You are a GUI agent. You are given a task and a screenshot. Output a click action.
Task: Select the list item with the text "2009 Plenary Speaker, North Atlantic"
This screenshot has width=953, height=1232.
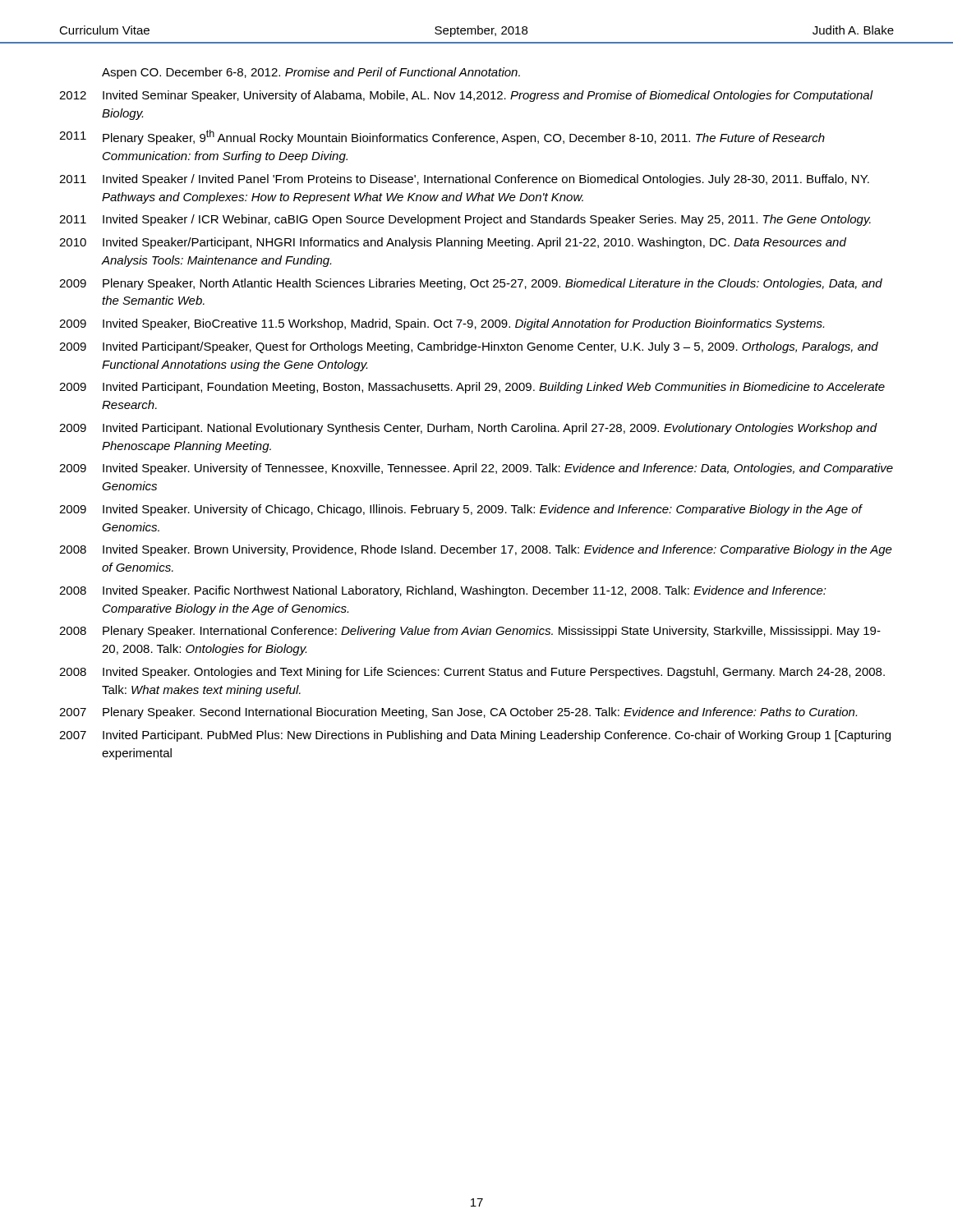click(476, 292)
